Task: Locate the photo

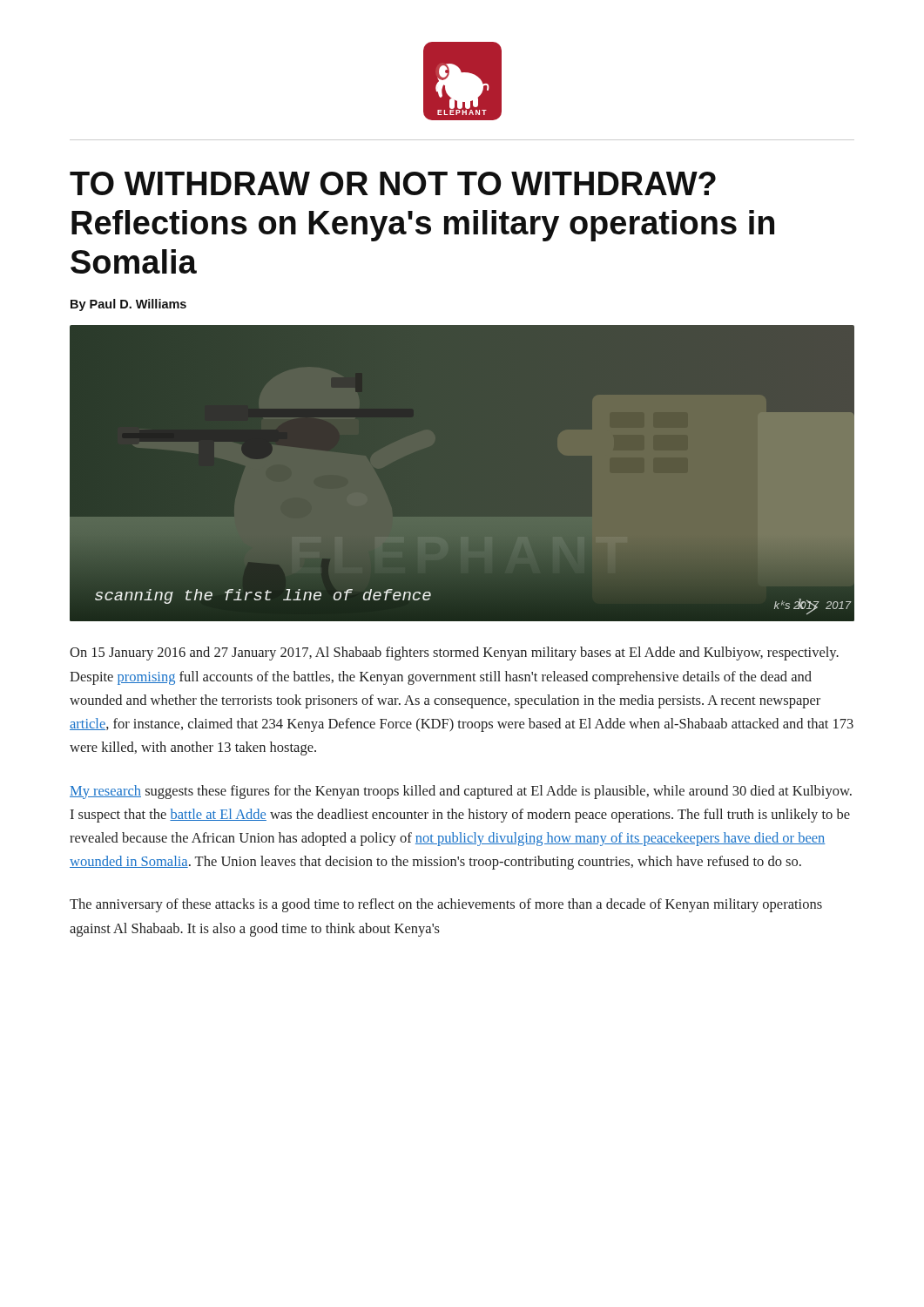Action: [462, 474]
